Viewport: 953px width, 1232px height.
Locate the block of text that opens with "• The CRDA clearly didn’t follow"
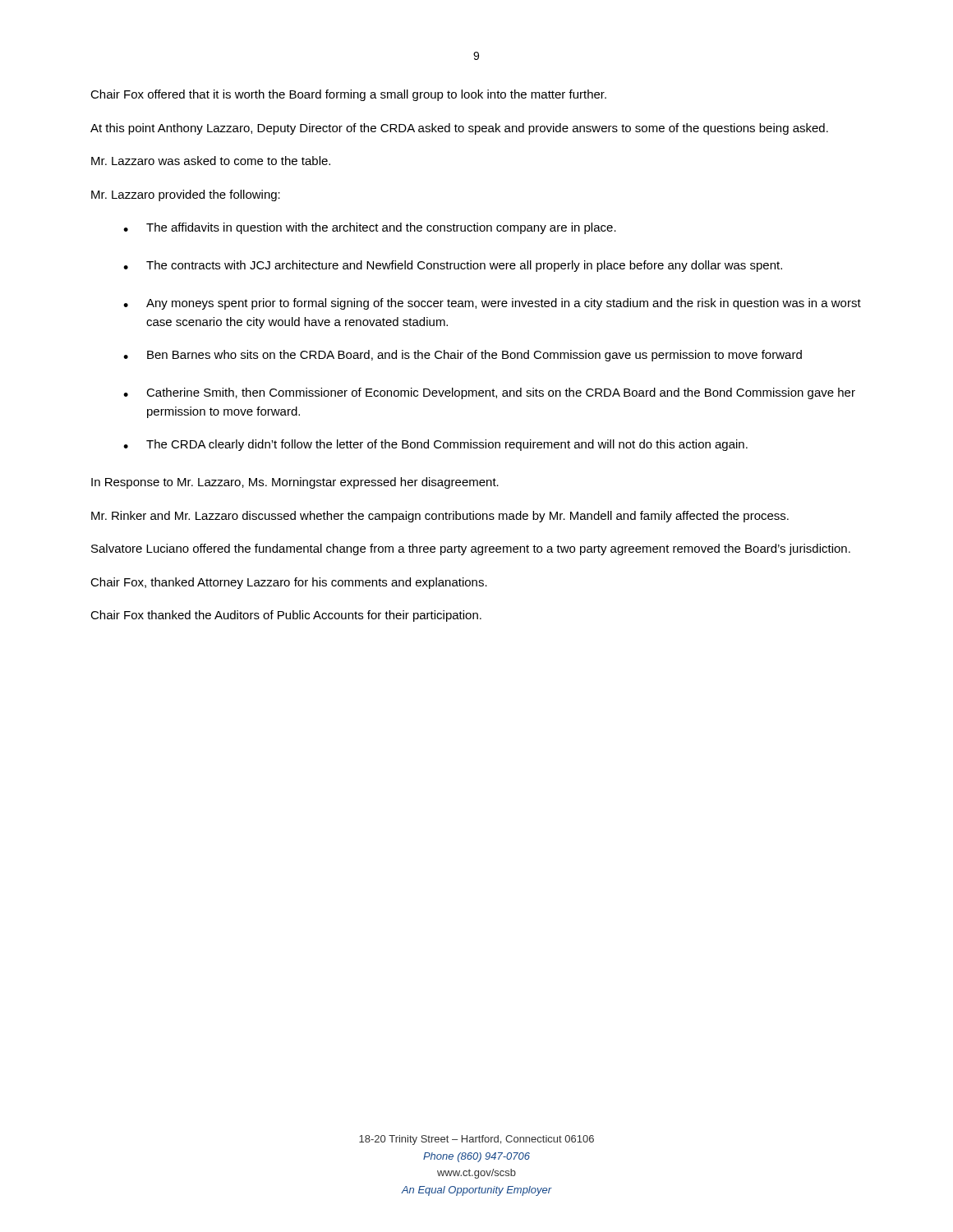click(x=493, y=447)
